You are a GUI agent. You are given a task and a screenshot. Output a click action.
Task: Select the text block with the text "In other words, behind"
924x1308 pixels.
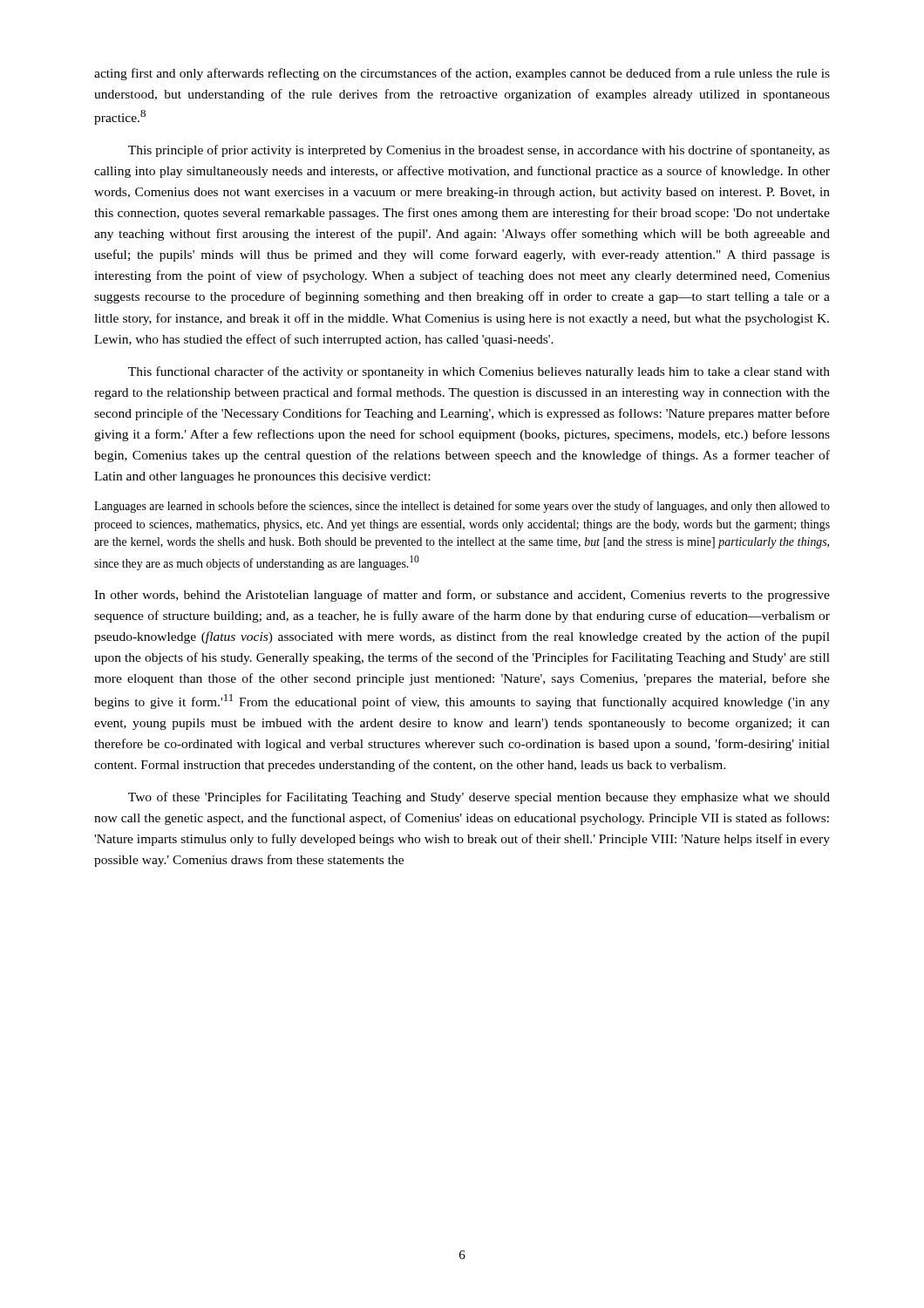(462, 727)
